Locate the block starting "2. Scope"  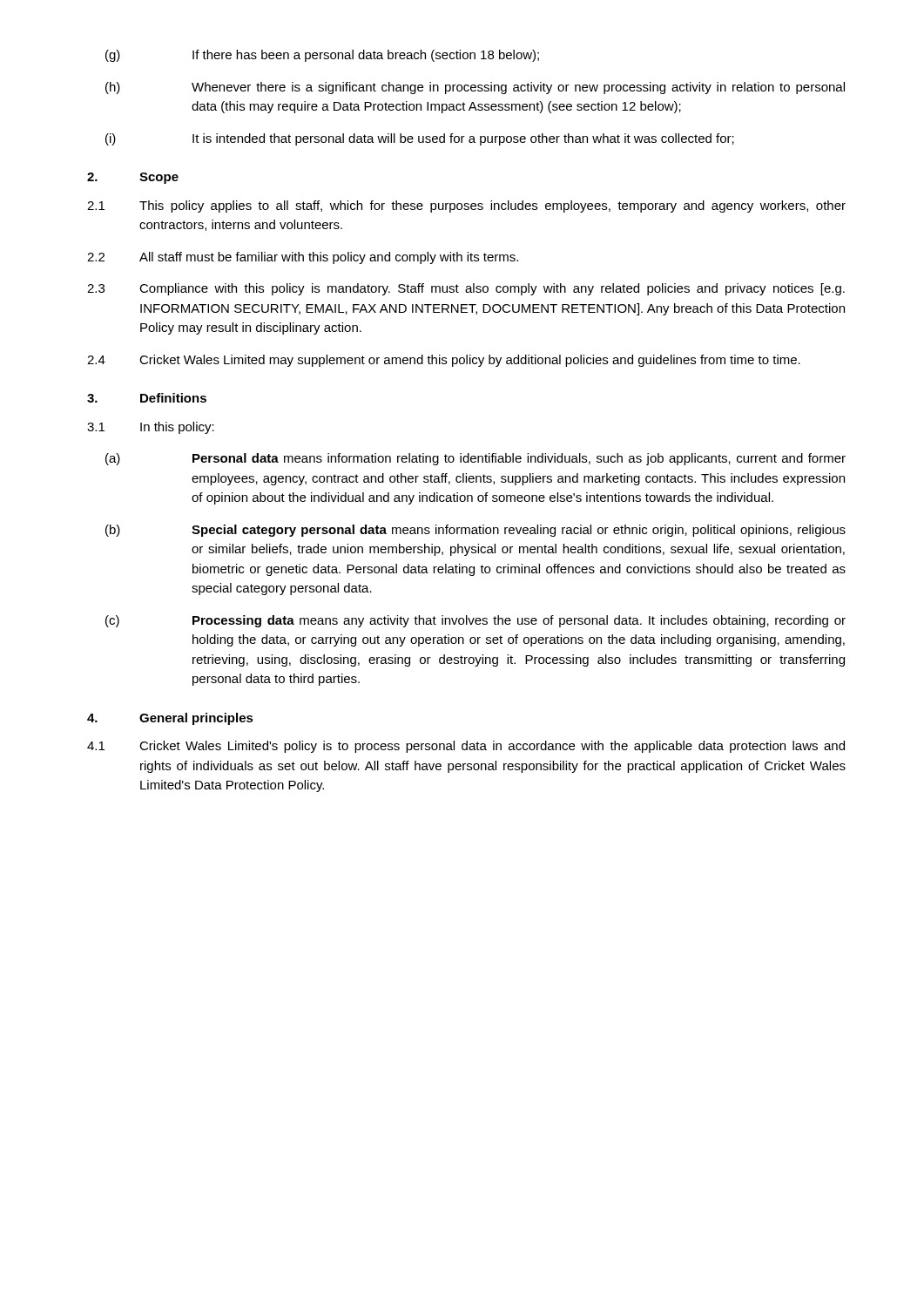(133, 177)
